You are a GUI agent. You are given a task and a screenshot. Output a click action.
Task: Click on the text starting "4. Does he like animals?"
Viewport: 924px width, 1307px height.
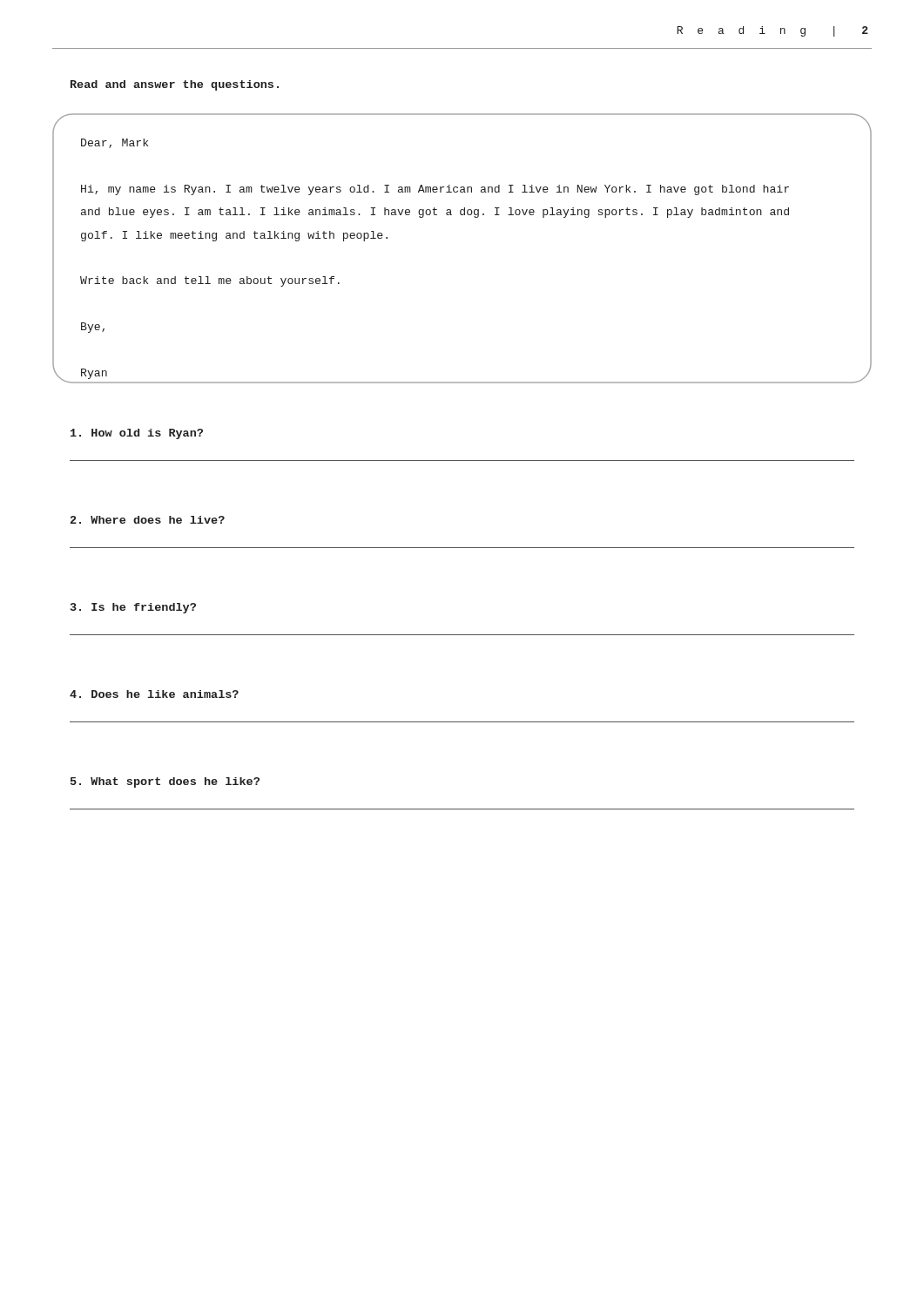[154, 694]
